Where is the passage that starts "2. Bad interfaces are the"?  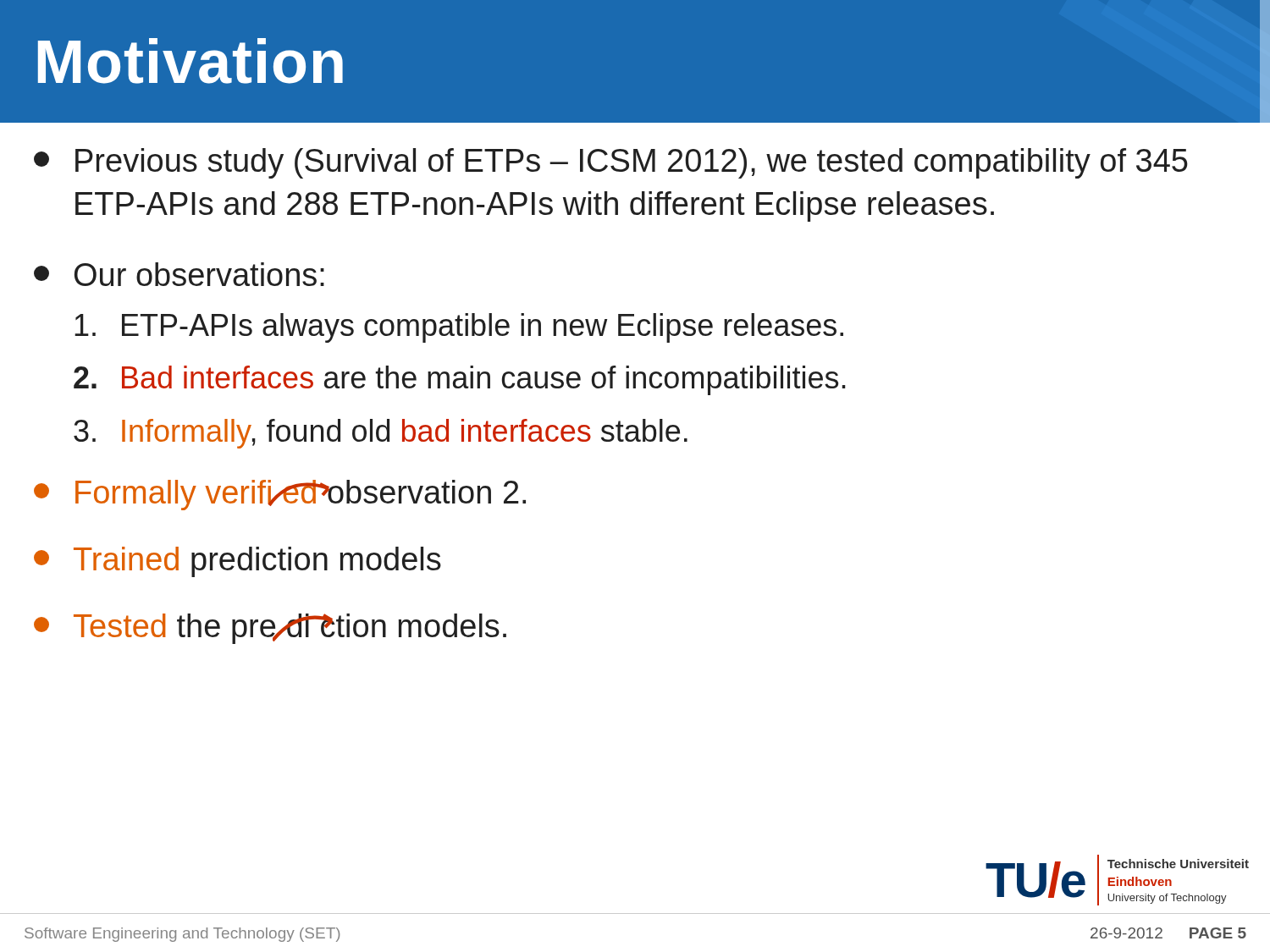[x=460, y=379]
